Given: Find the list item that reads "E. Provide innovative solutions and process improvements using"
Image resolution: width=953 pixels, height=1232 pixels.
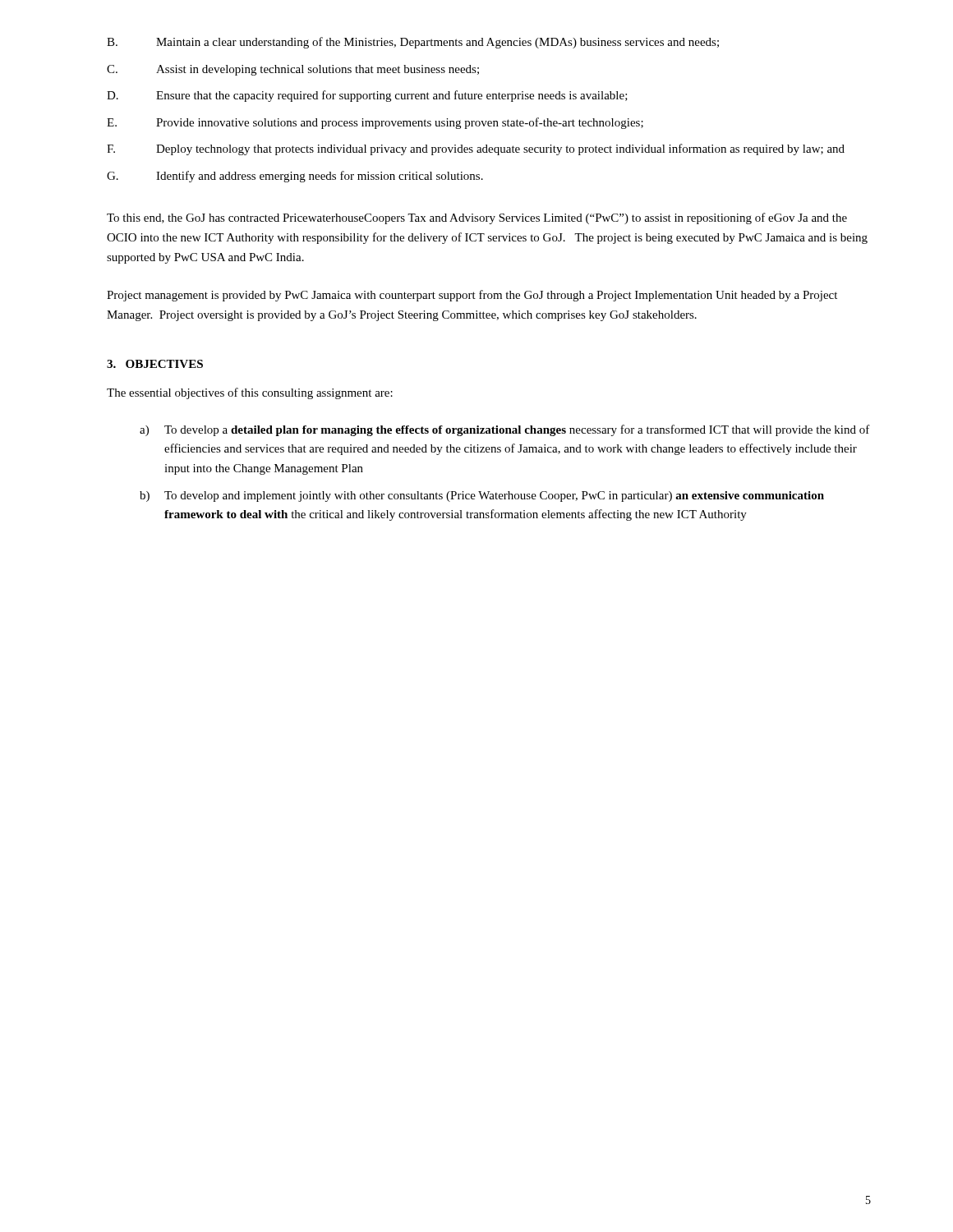Looking at the screenshot, I should pyautogui.click(x=489, y=122).
